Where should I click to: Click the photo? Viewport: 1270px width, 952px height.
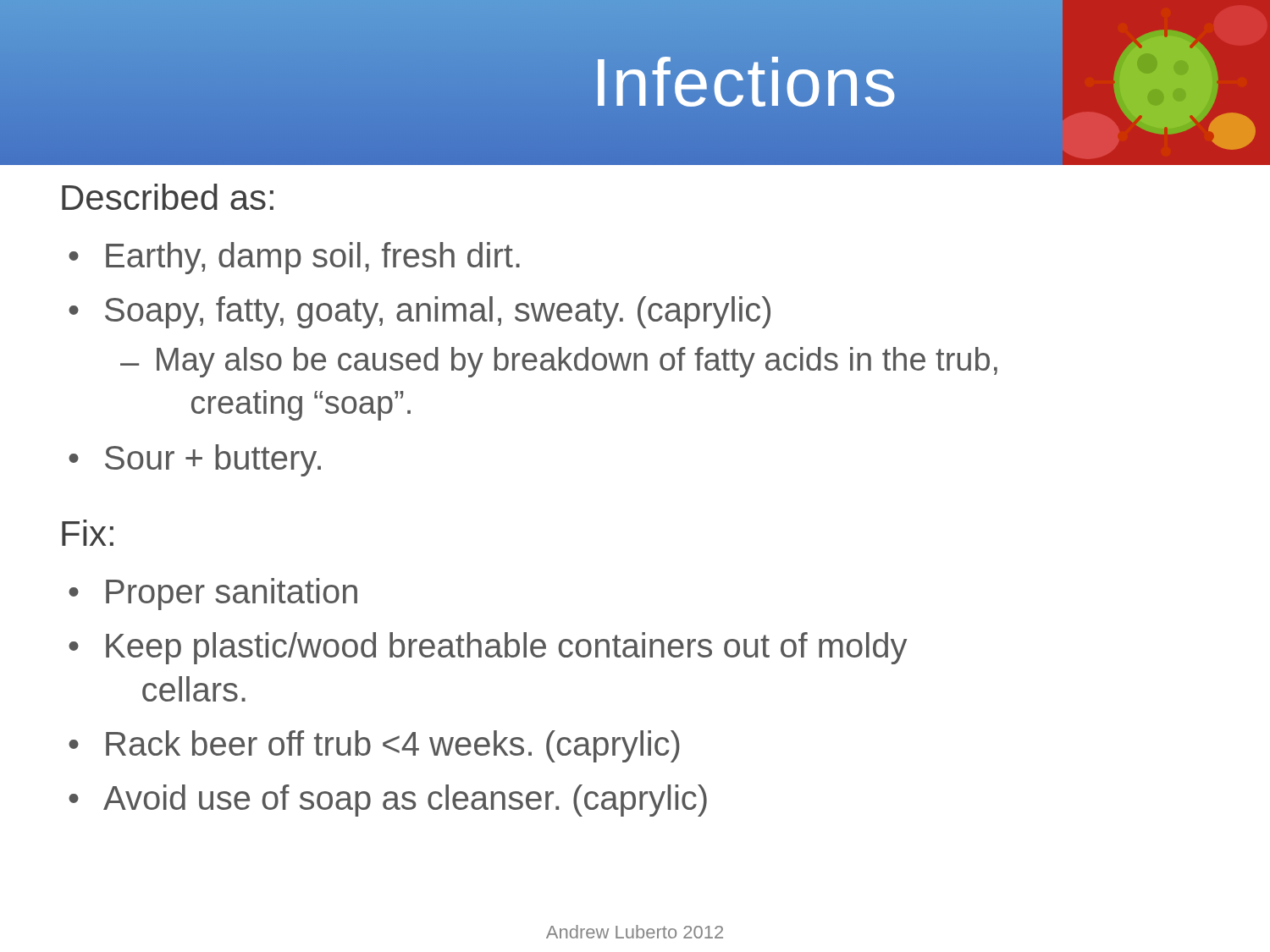coord(1166,82)
